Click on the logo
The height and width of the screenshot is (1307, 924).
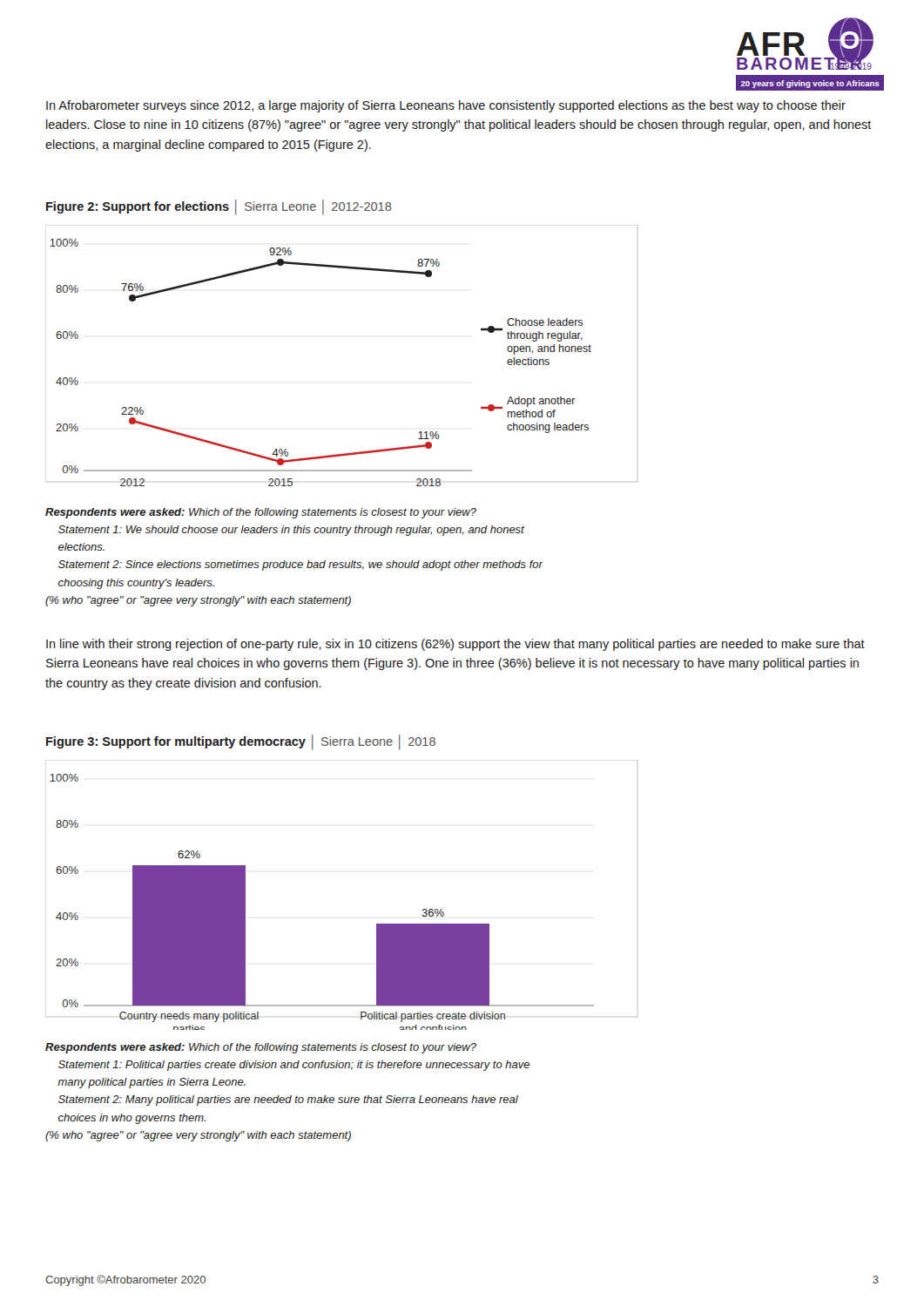click(x=814, y=55)
